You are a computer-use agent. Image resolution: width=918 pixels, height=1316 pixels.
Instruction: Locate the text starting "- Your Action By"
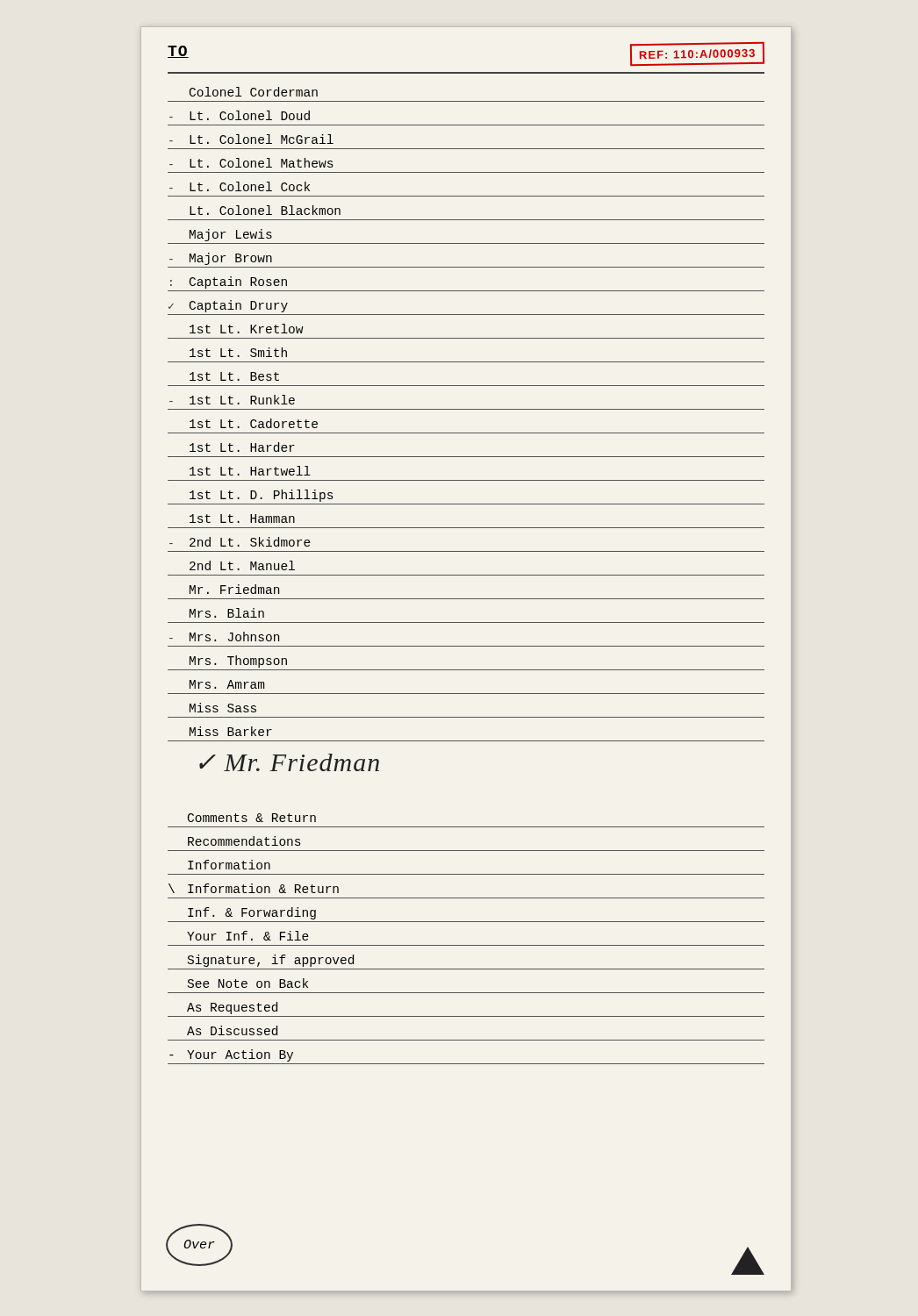click(x=466, y=1055)
